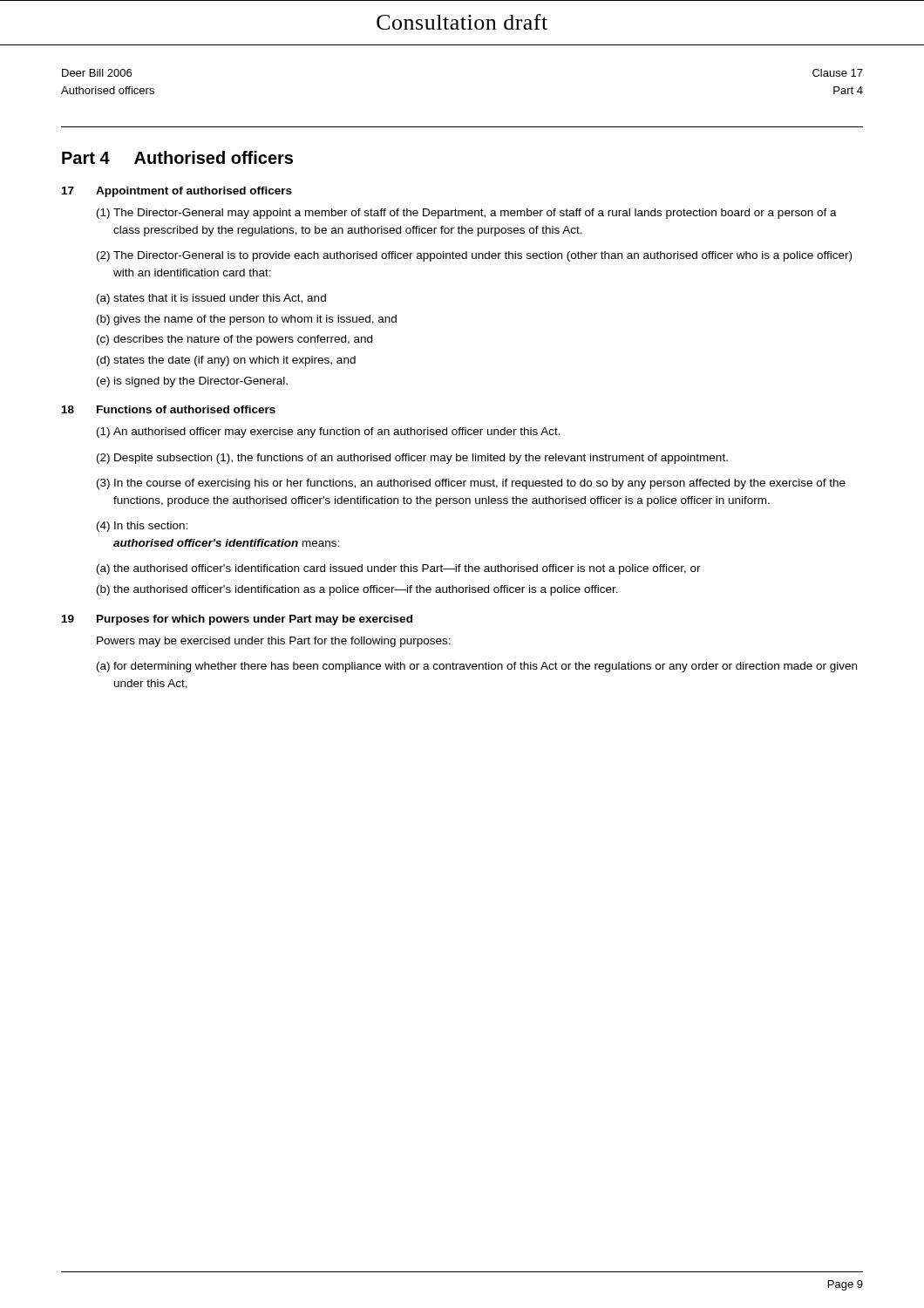The image size is (924, 1308).
Task: Find the element starting "(1) The Director-General may appoint"
Action: pos(462,221)
